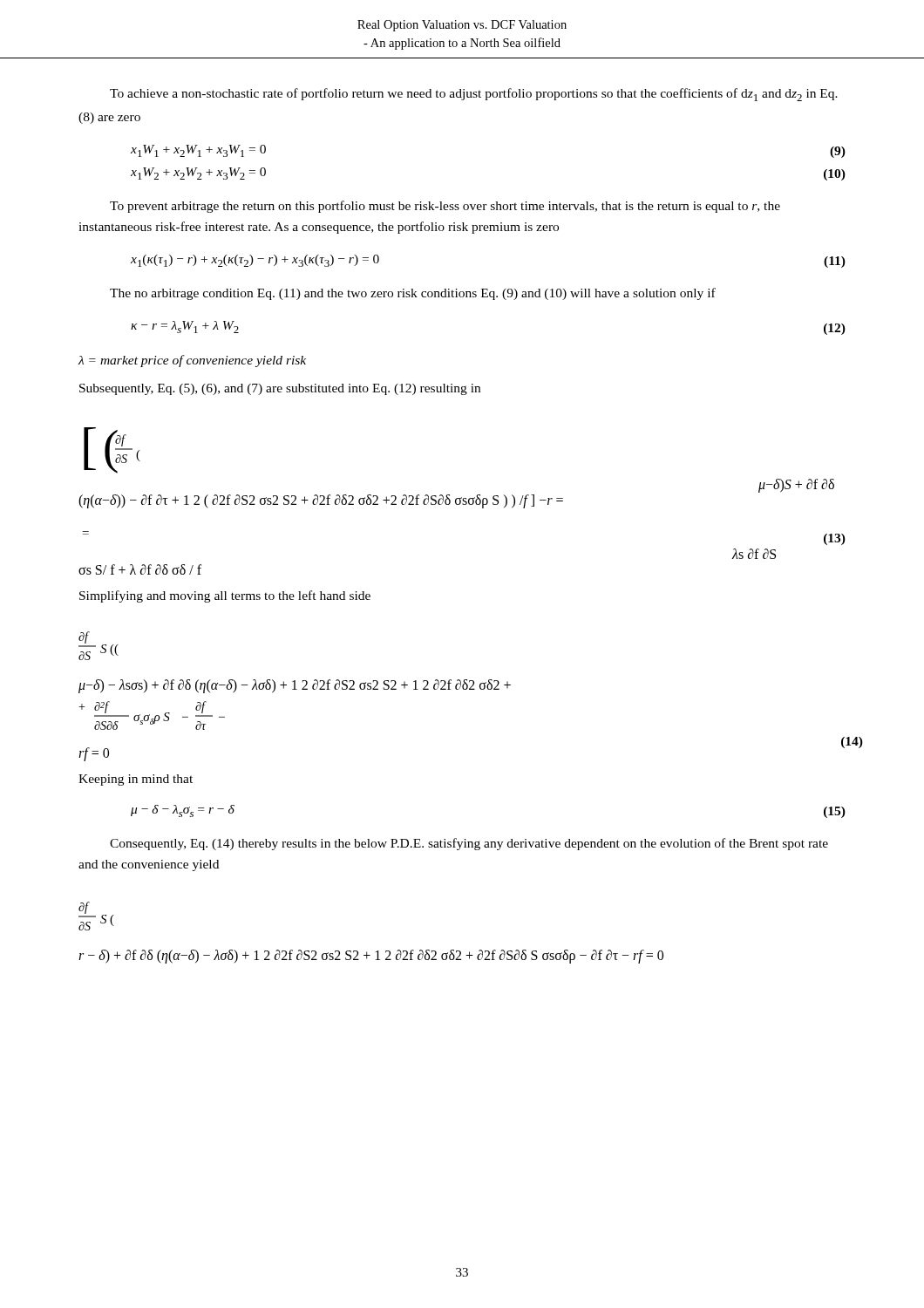Locate the formula containing "κ − r = λsW1"

[190, 327]
